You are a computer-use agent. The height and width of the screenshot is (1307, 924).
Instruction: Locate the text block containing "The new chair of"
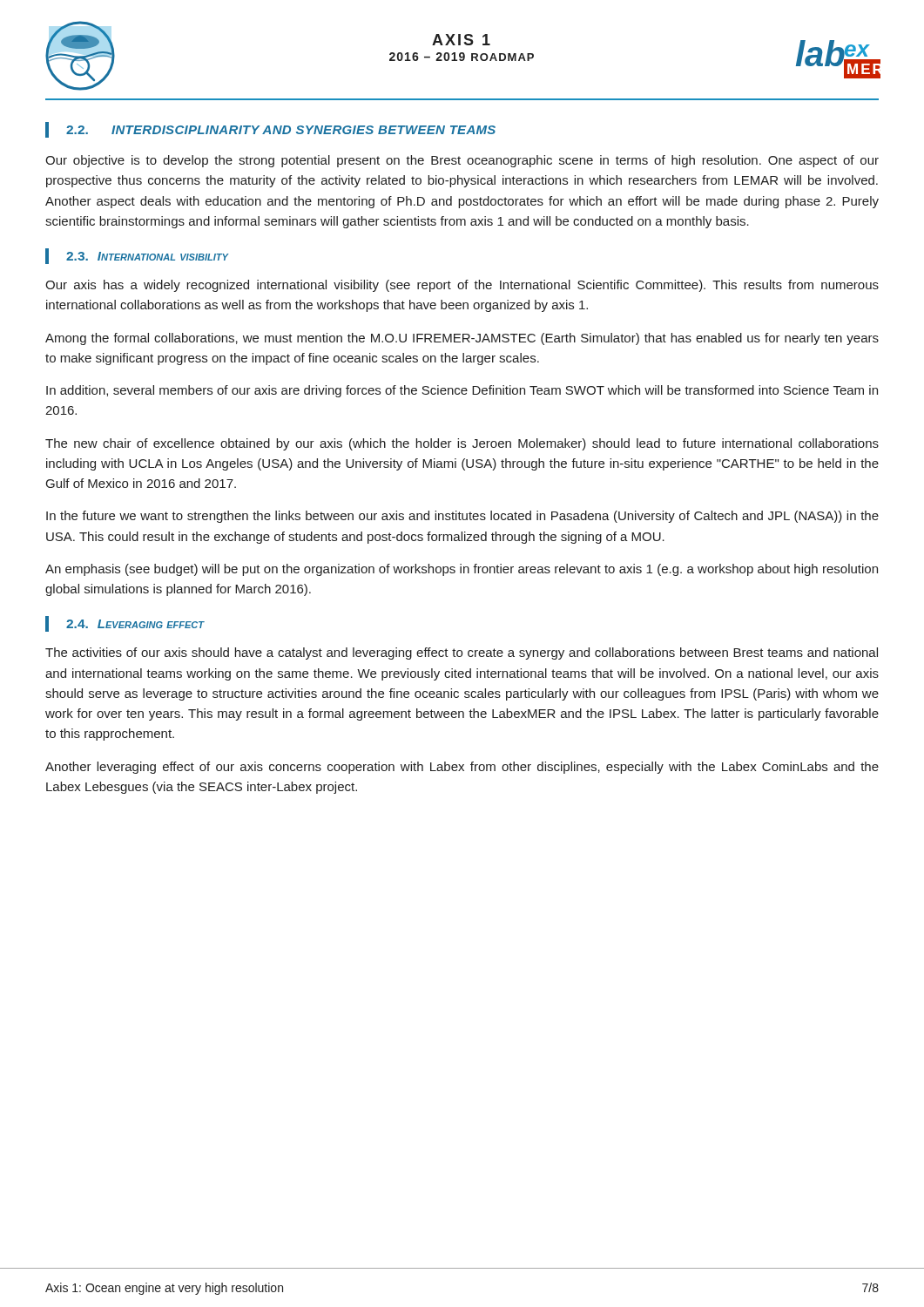point(462,463)
